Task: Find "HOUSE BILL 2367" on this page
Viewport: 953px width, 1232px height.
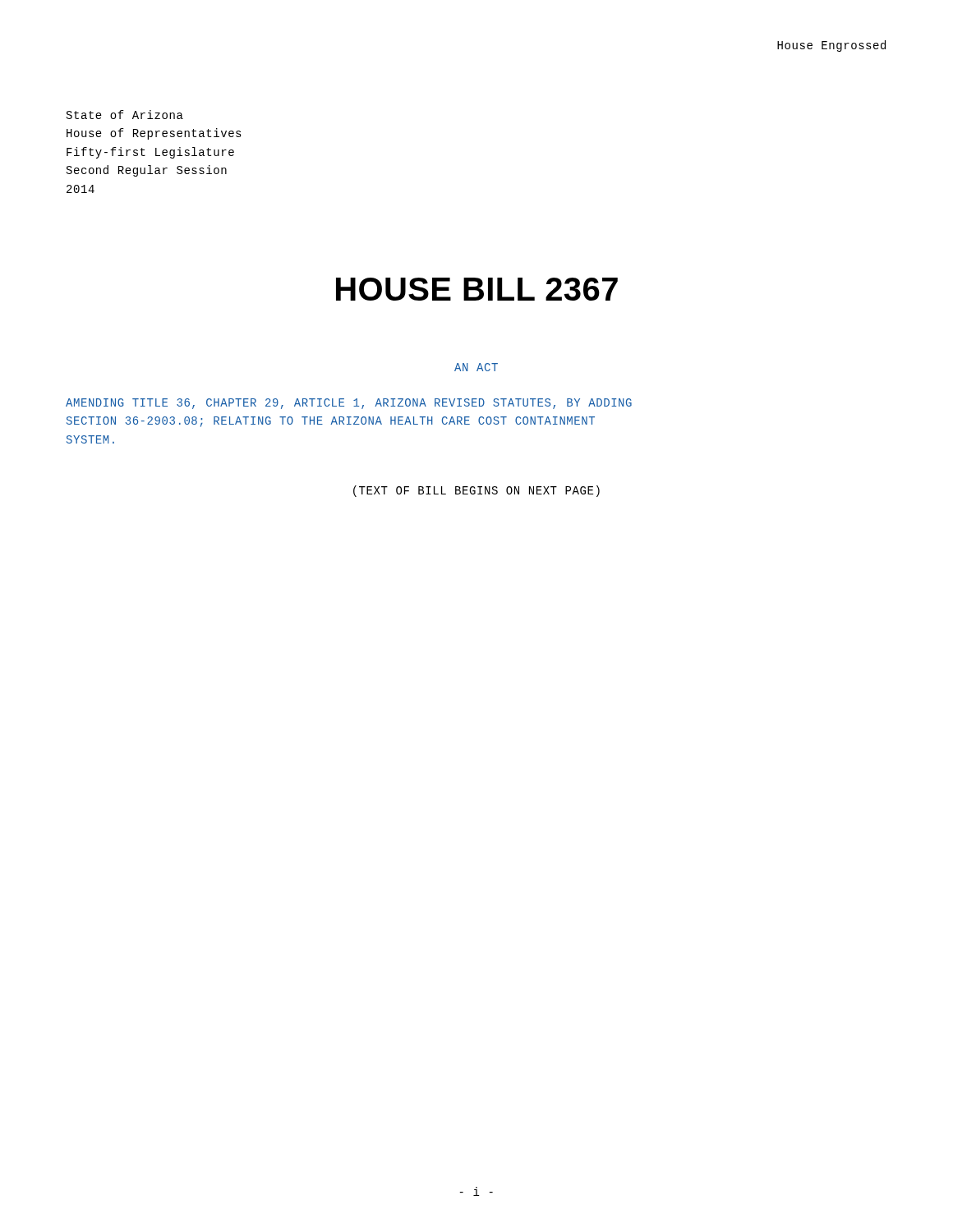Action: coord(476,289)
